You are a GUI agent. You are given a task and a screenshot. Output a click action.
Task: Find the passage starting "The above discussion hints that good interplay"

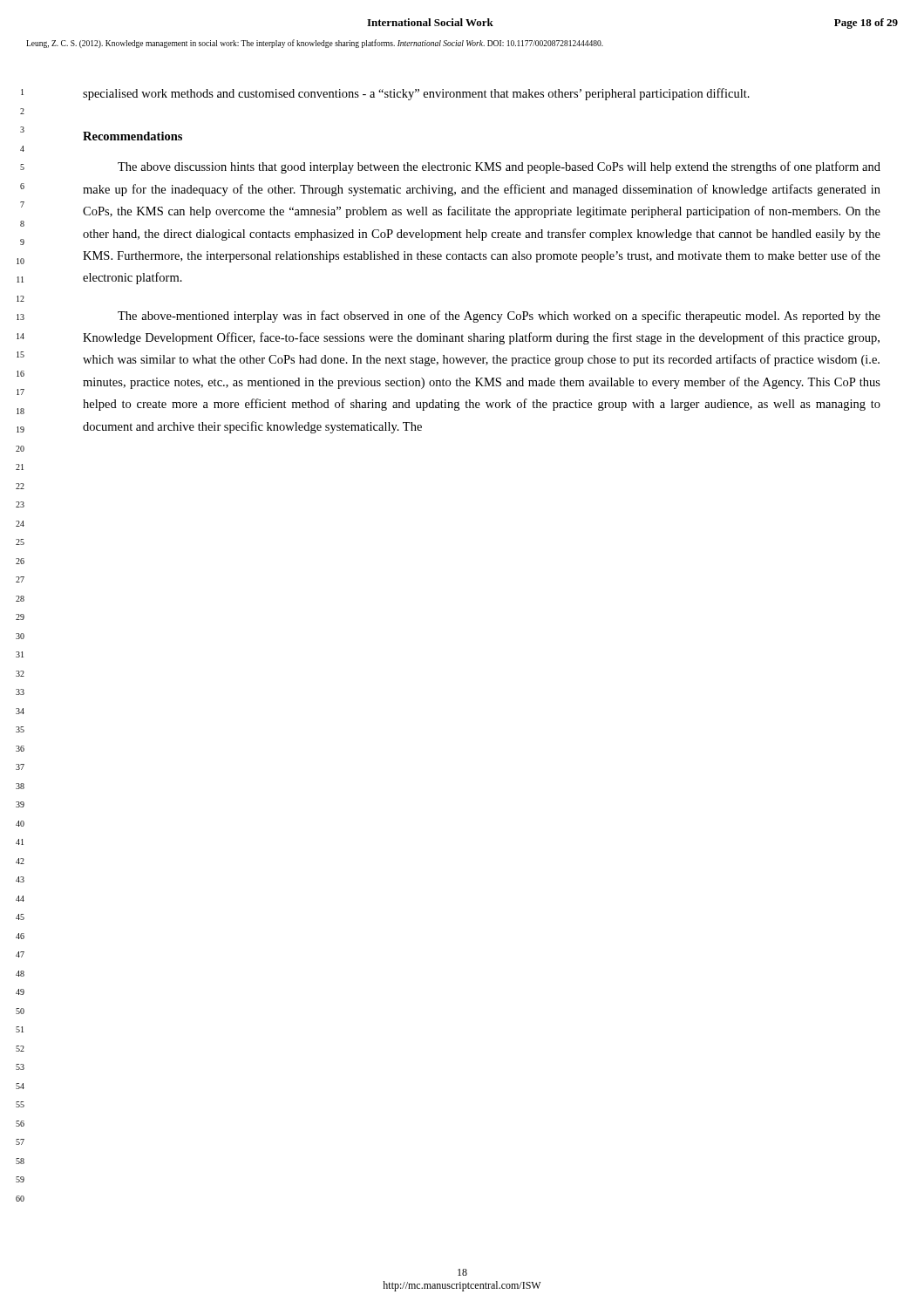[482, 222]
